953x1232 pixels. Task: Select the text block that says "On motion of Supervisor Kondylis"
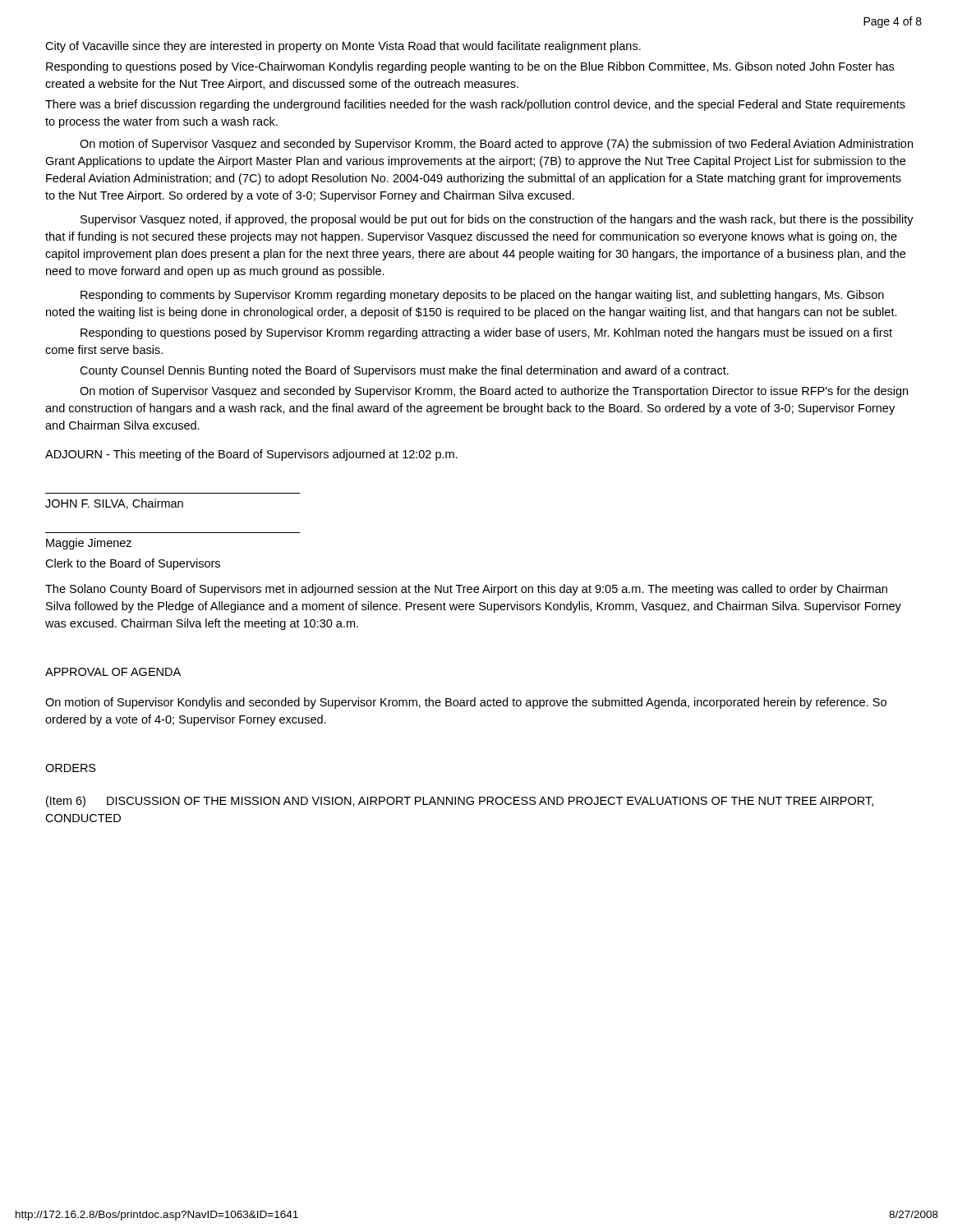tap(479, 712)
